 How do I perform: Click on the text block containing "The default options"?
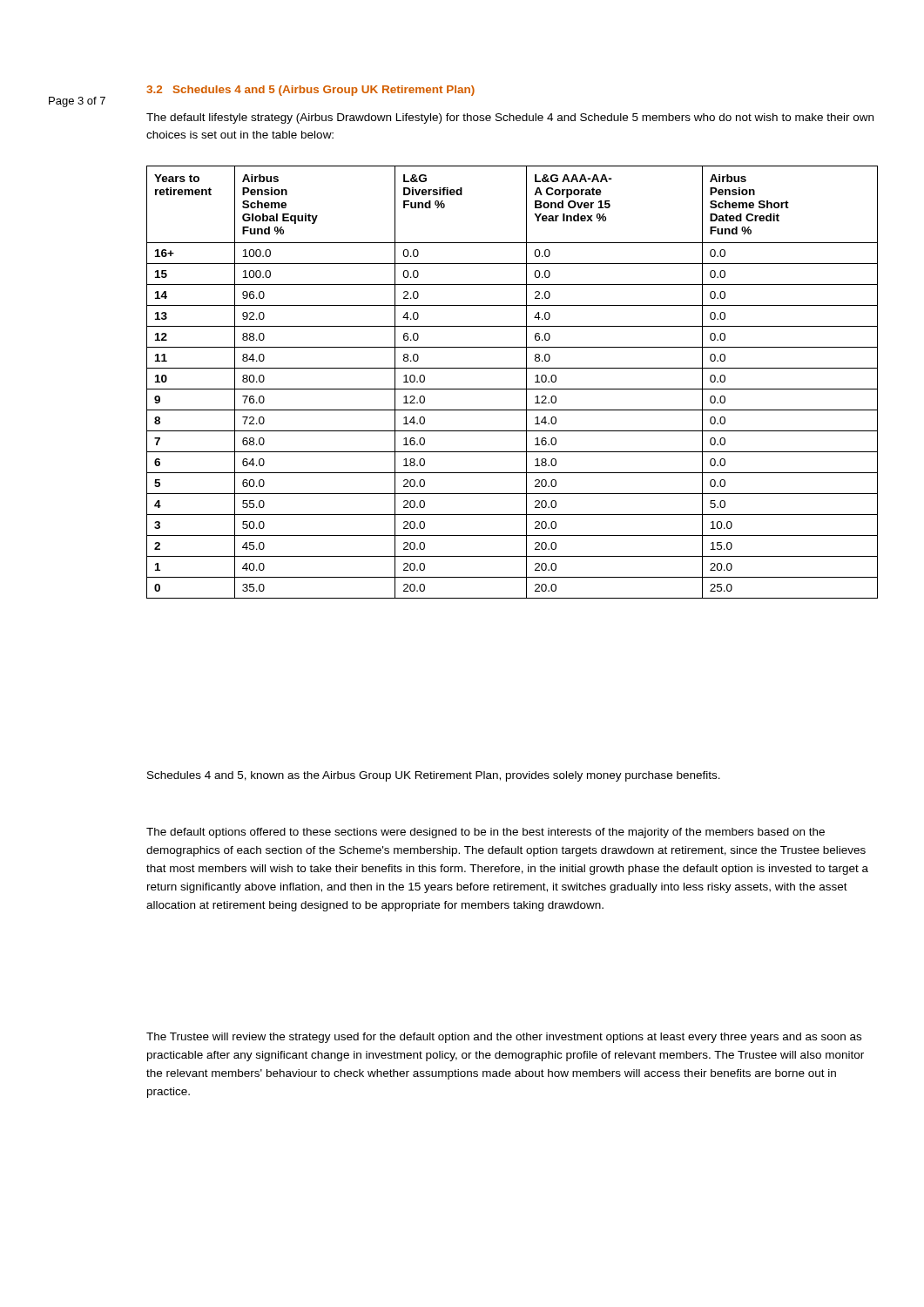(507, 868)
